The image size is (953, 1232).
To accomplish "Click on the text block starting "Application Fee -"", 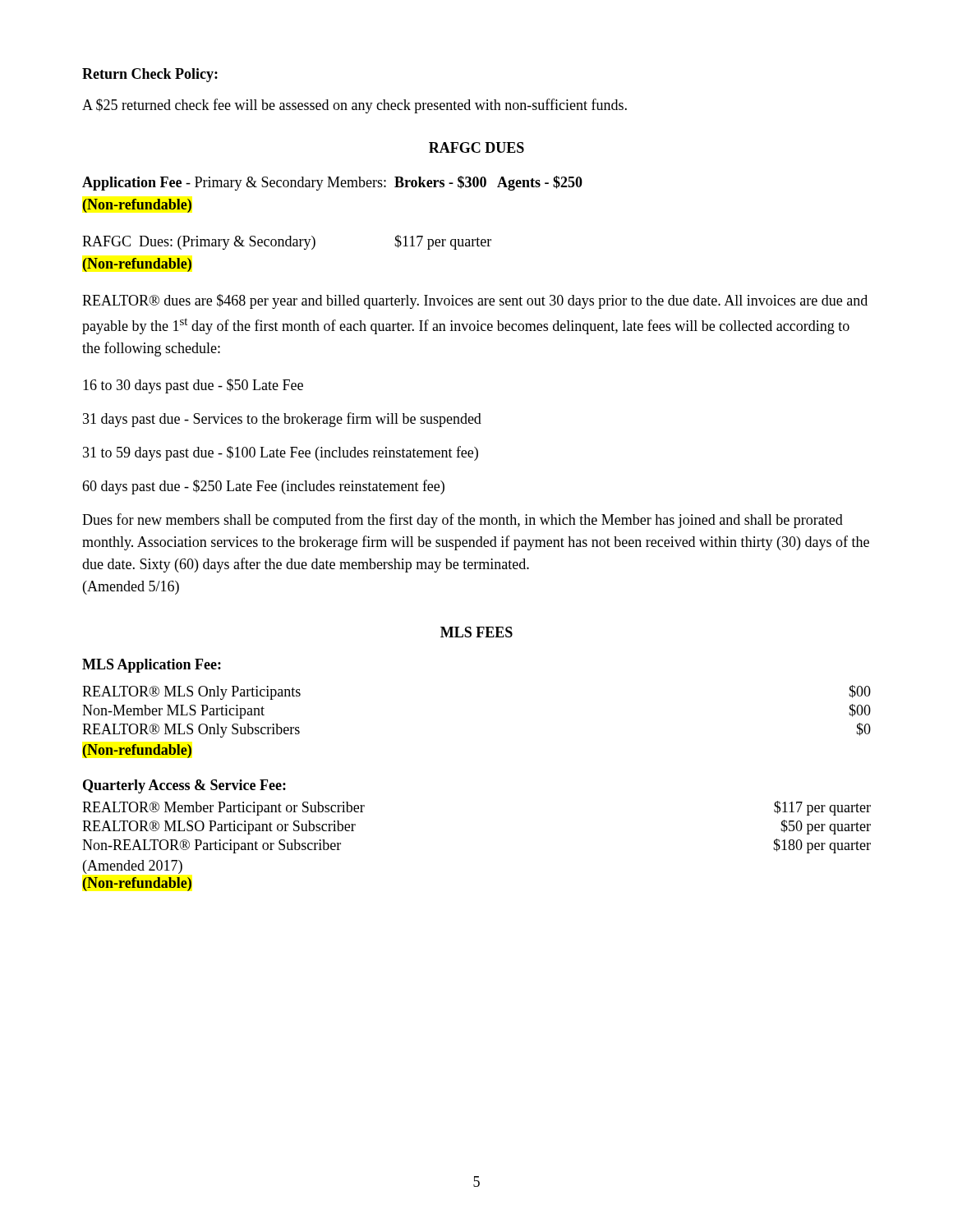I will 332,193.
